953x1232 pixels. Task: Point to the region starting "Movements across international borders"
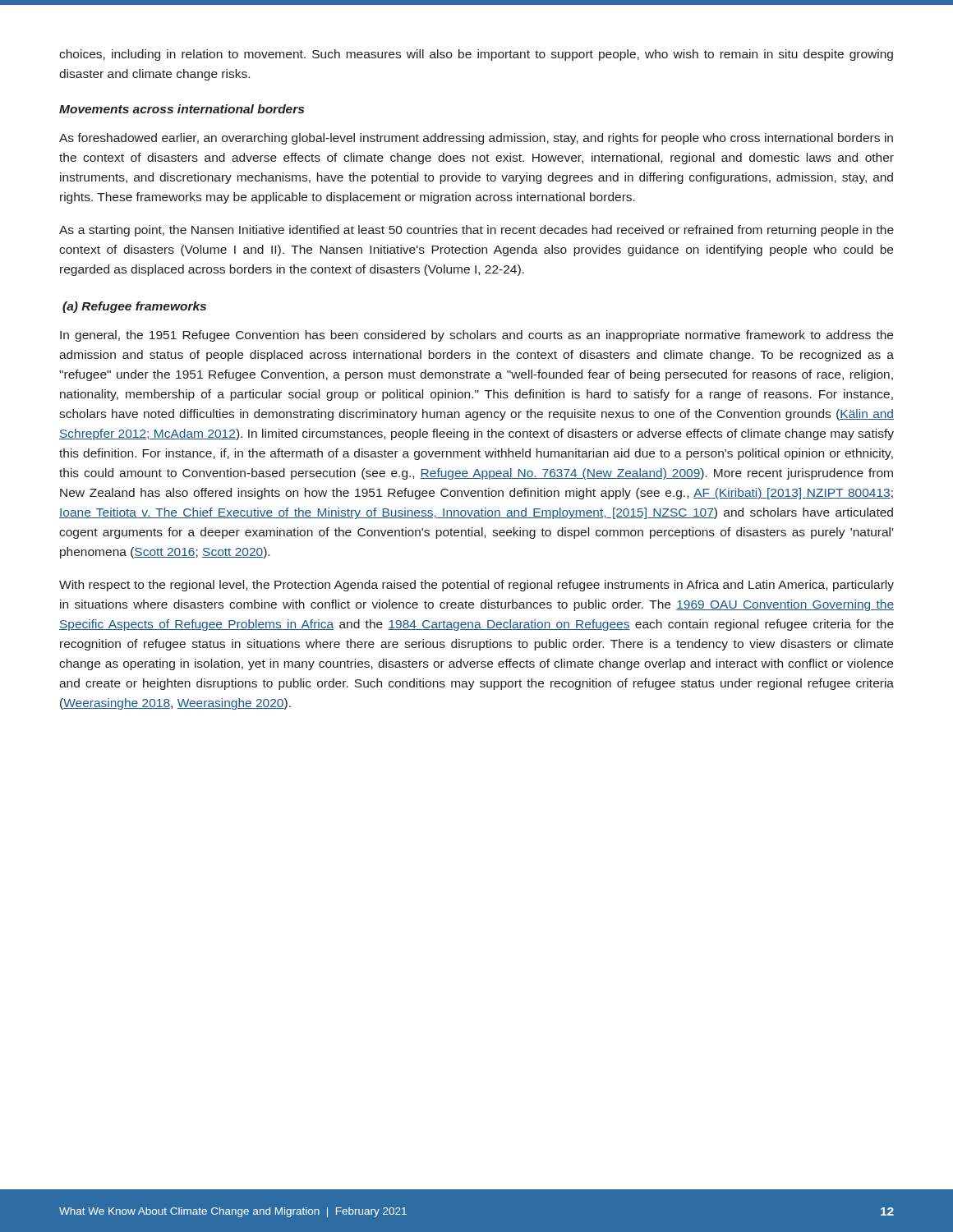click(x=182, y=109)
